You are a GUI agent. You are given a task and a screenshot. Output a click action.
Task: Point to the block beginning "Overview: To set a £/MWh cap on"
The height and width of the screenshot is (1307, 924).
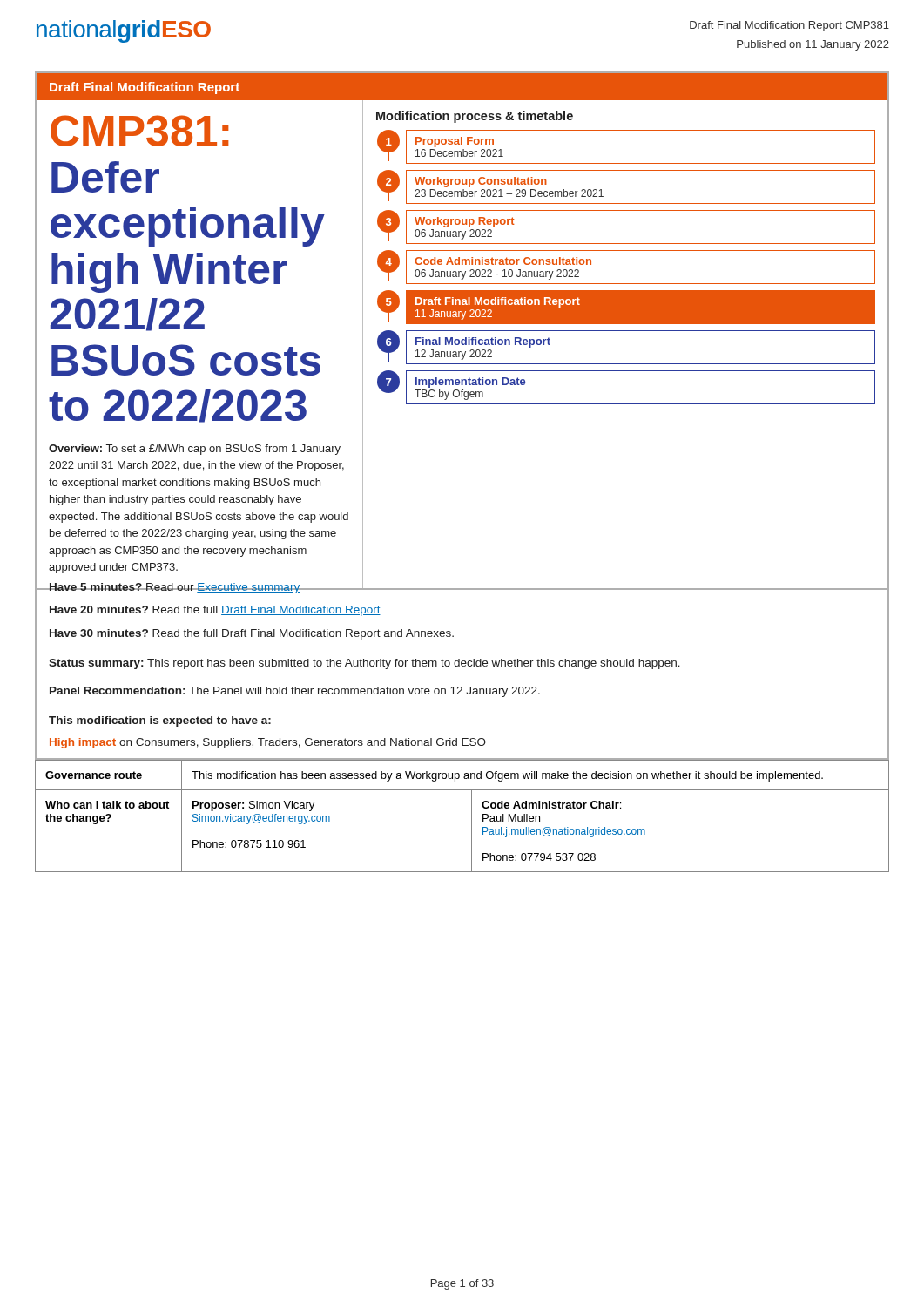(x=199, y=507)
